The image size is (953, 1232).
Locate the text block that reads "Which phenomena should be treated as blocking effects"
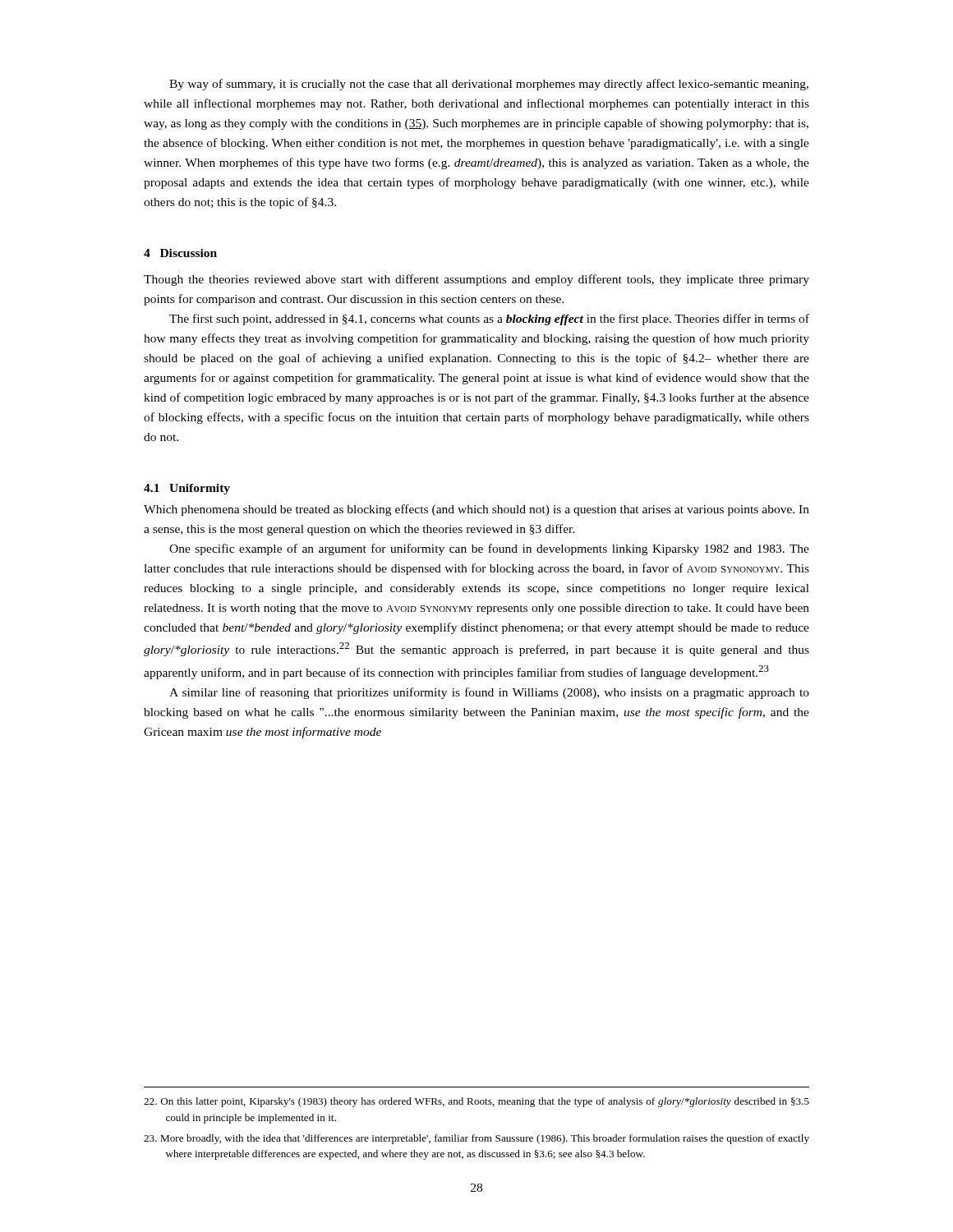476,519
